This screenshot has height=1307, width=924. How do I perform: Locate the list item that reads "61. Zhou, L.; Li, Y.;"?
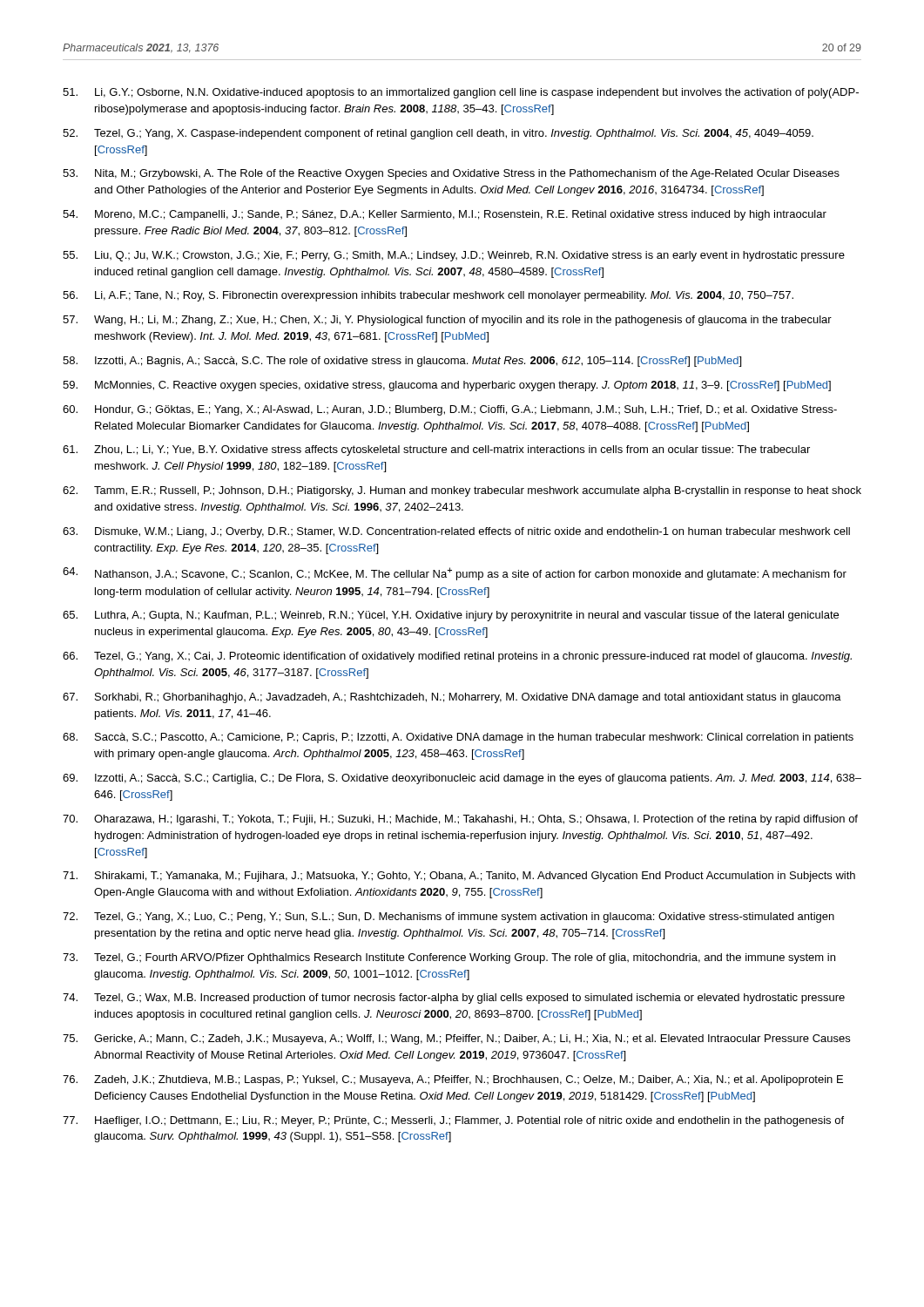click(462, 458)
